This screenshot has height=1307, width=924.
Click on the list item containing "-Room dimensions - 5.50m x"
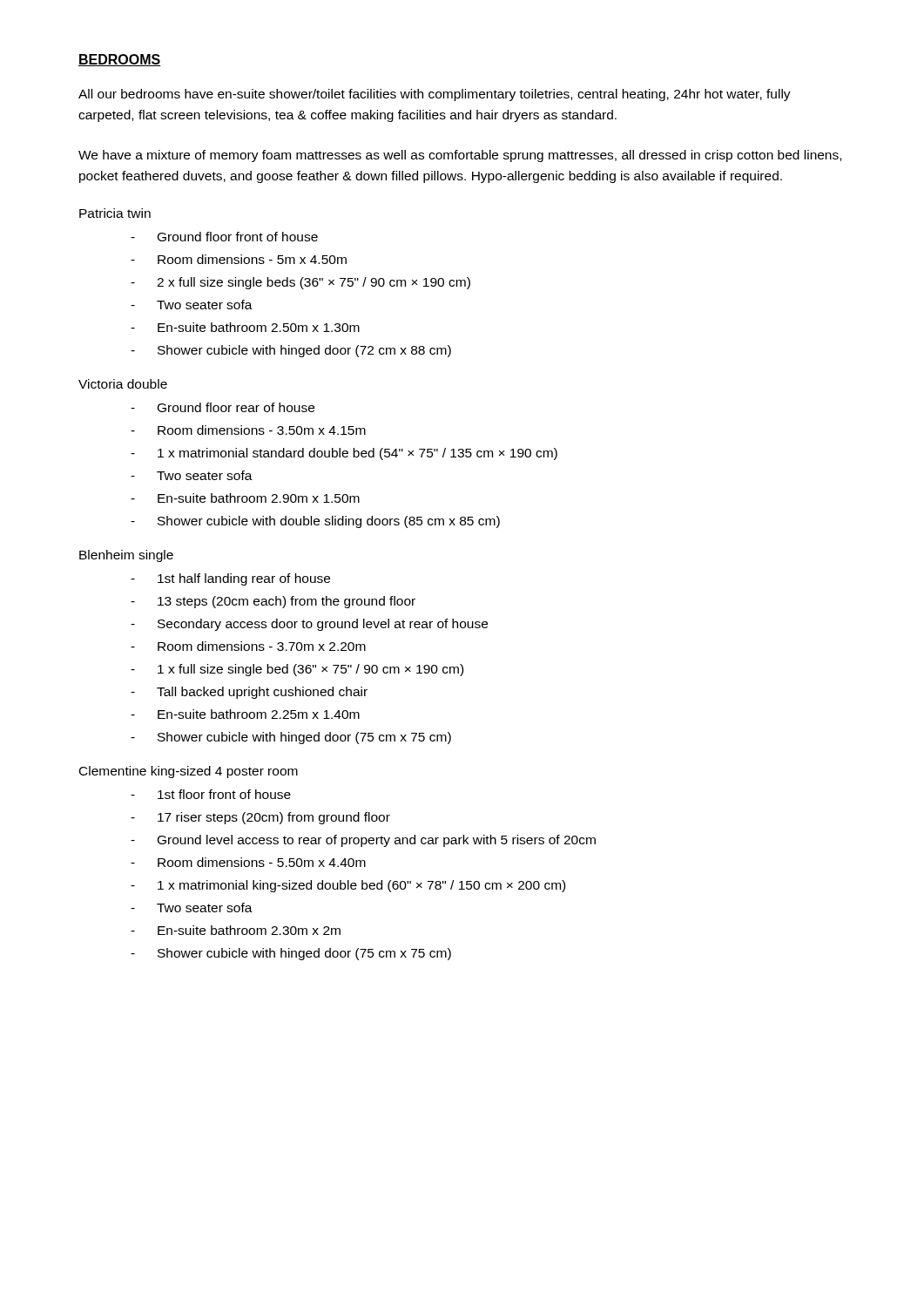point(248,863)
